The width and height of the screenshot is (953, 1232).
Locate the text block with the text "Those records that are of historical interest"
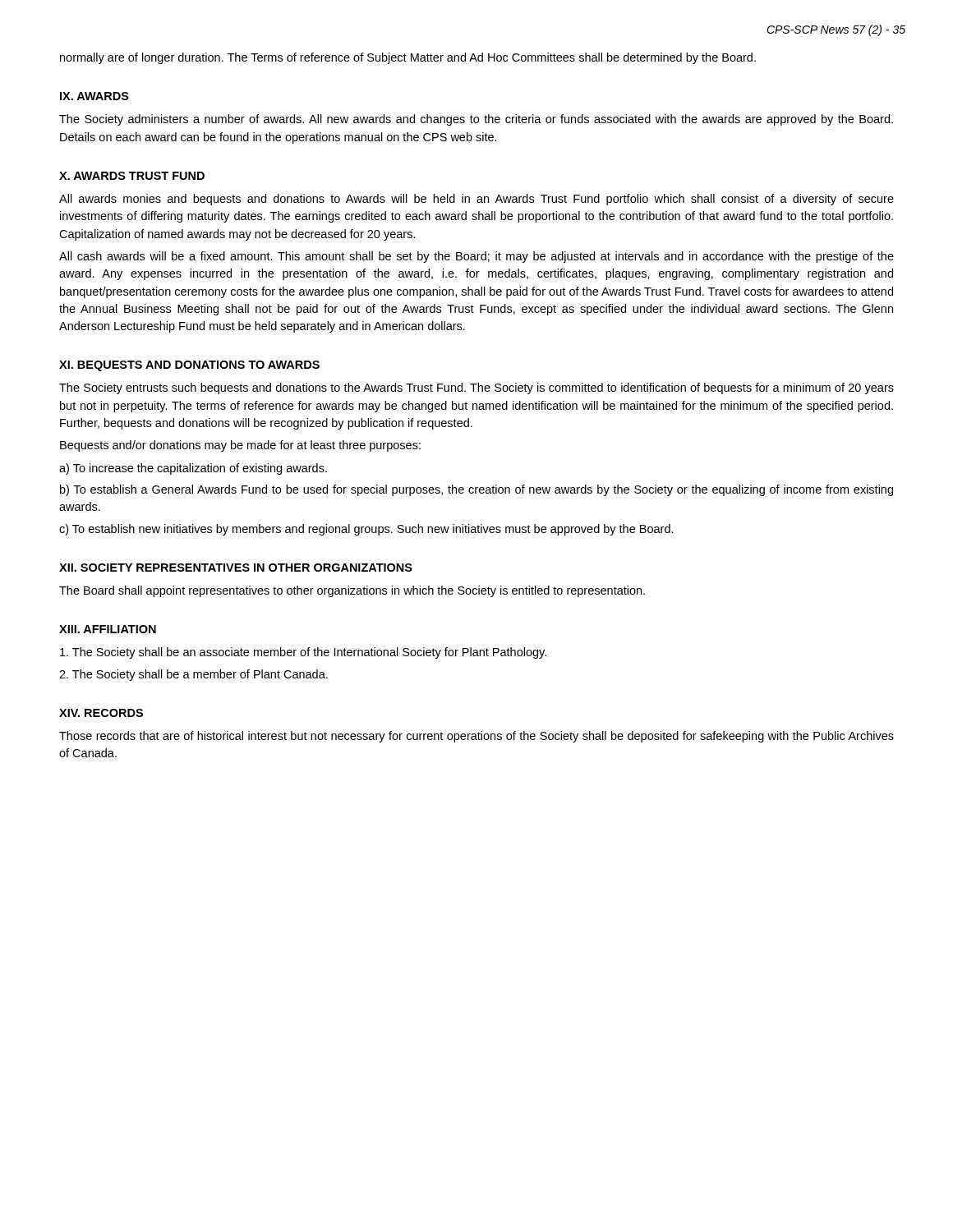476,745
